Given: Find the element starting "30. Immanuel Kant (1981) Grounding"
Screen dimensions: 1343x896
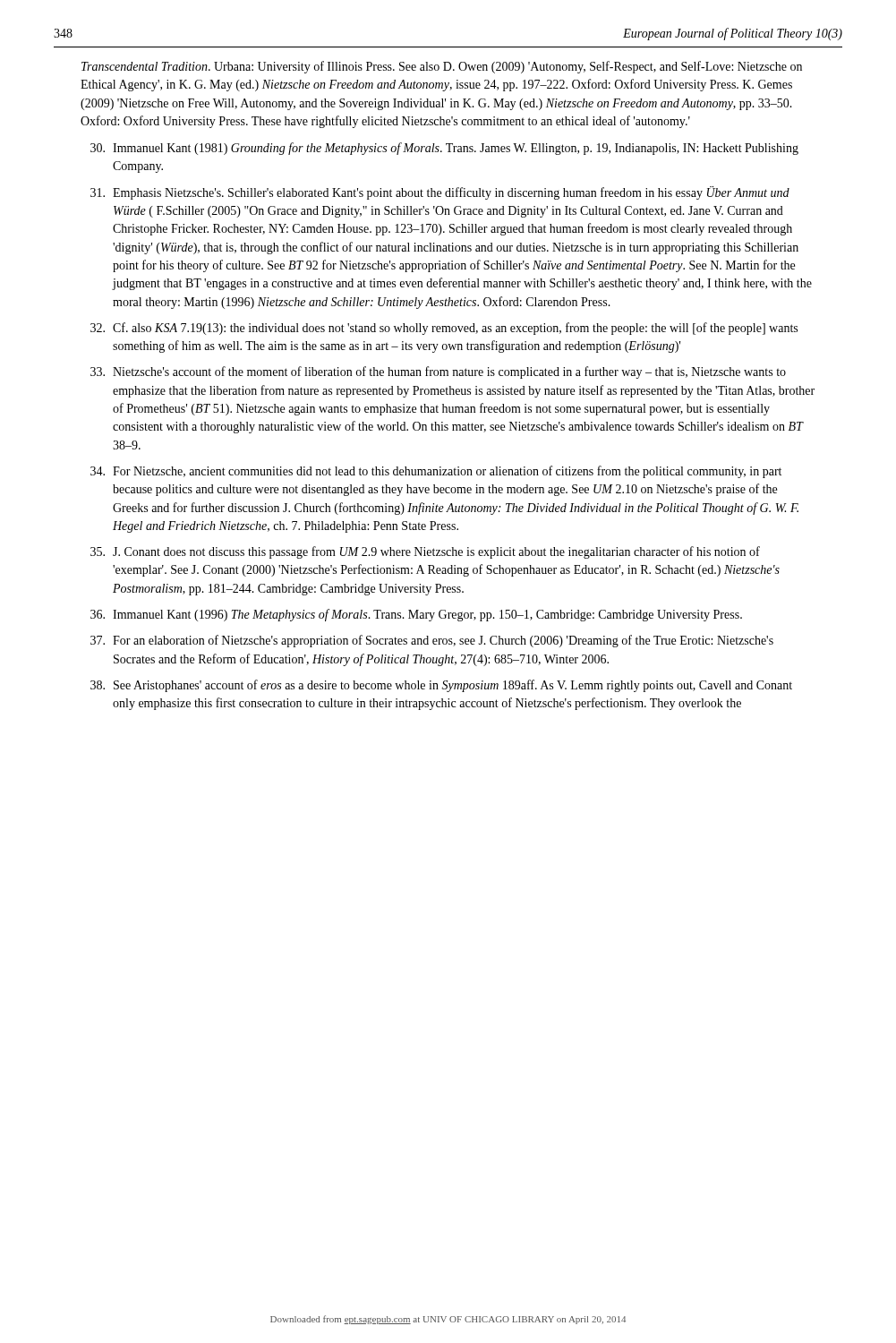Looking at the screenshot, I should [x=448, y=158].
